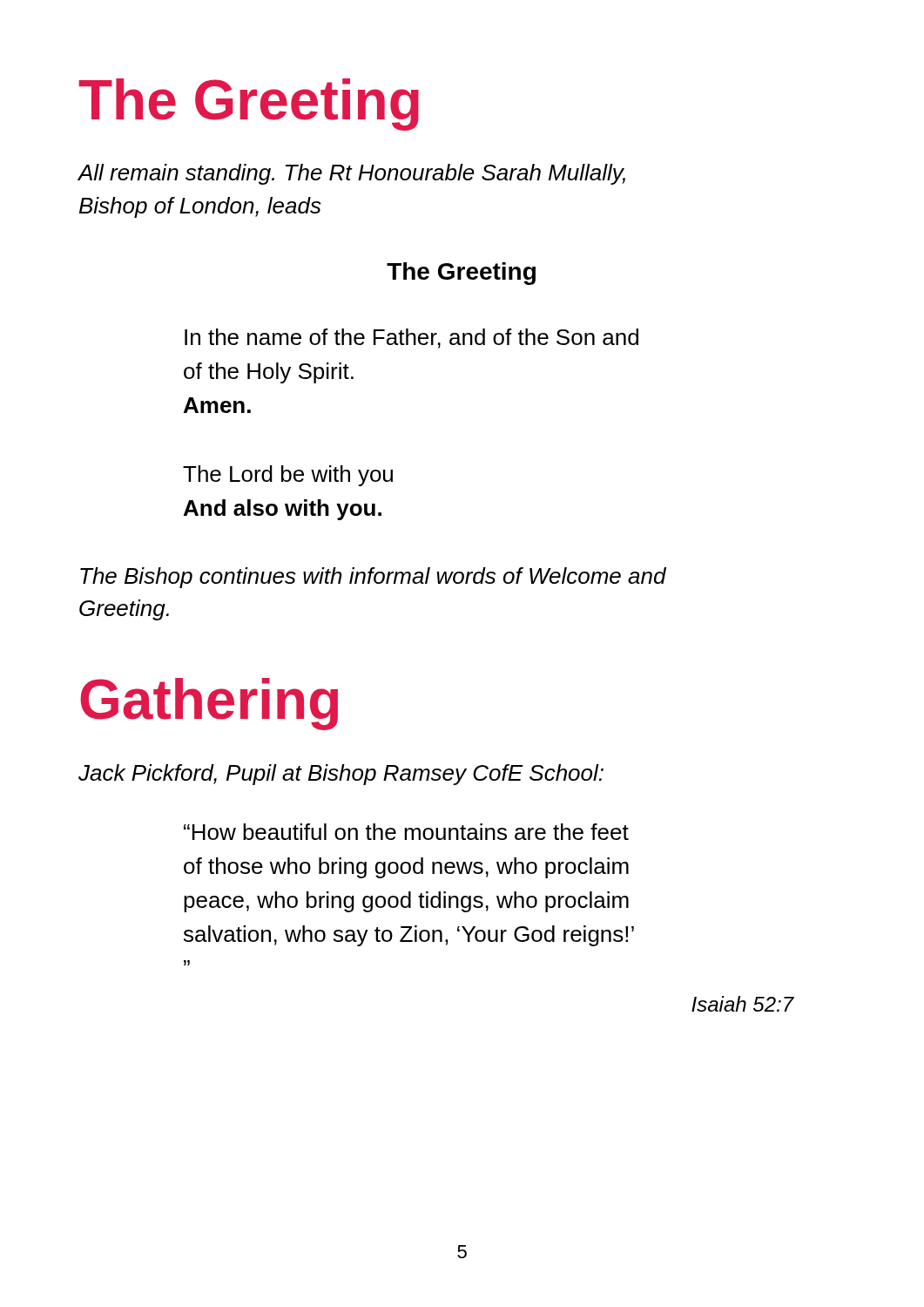Find a caption

click(436, 1005)
